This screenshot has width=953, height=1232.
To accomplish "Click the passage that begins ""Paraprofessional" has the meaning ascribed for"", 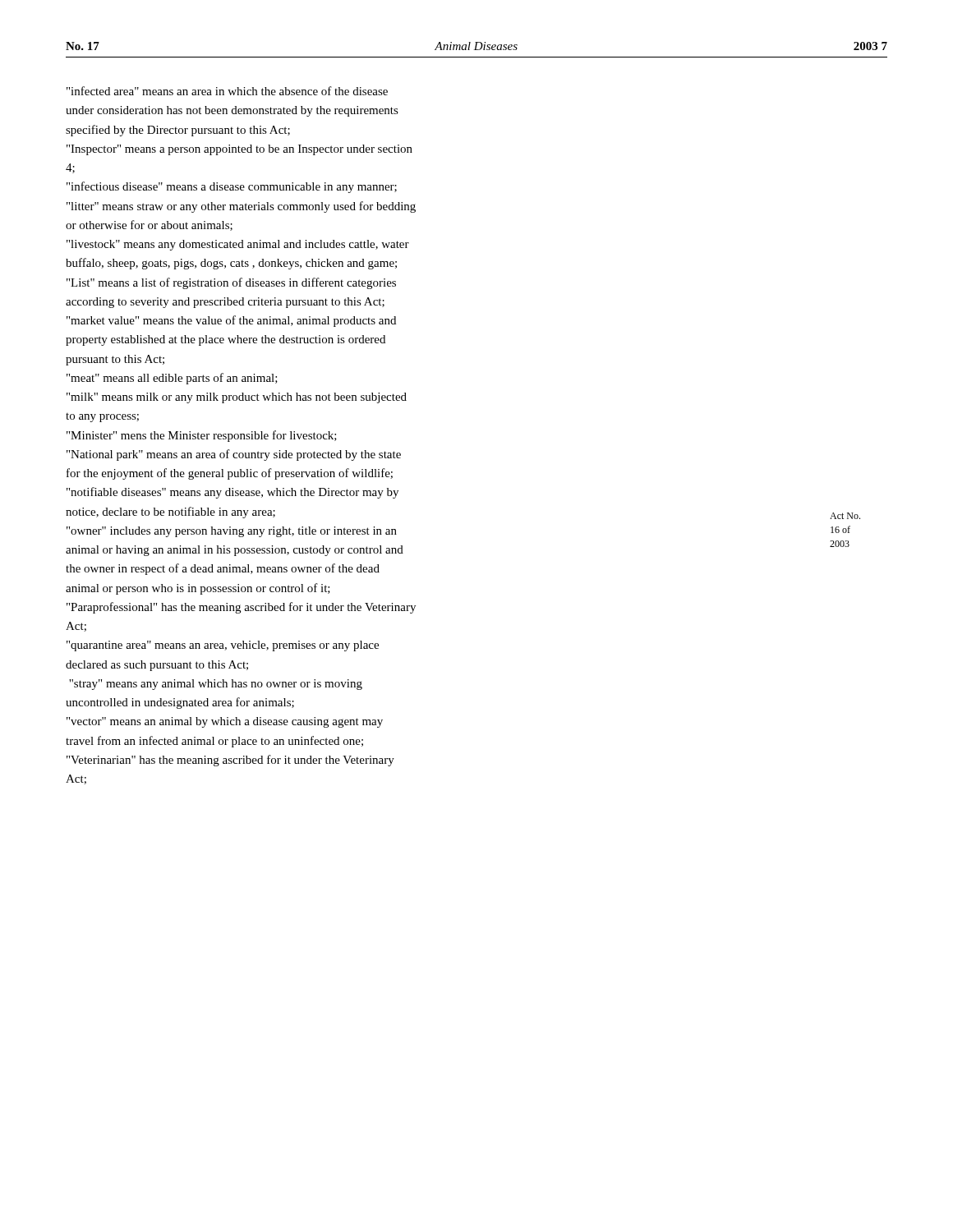I will pos(241,608).
